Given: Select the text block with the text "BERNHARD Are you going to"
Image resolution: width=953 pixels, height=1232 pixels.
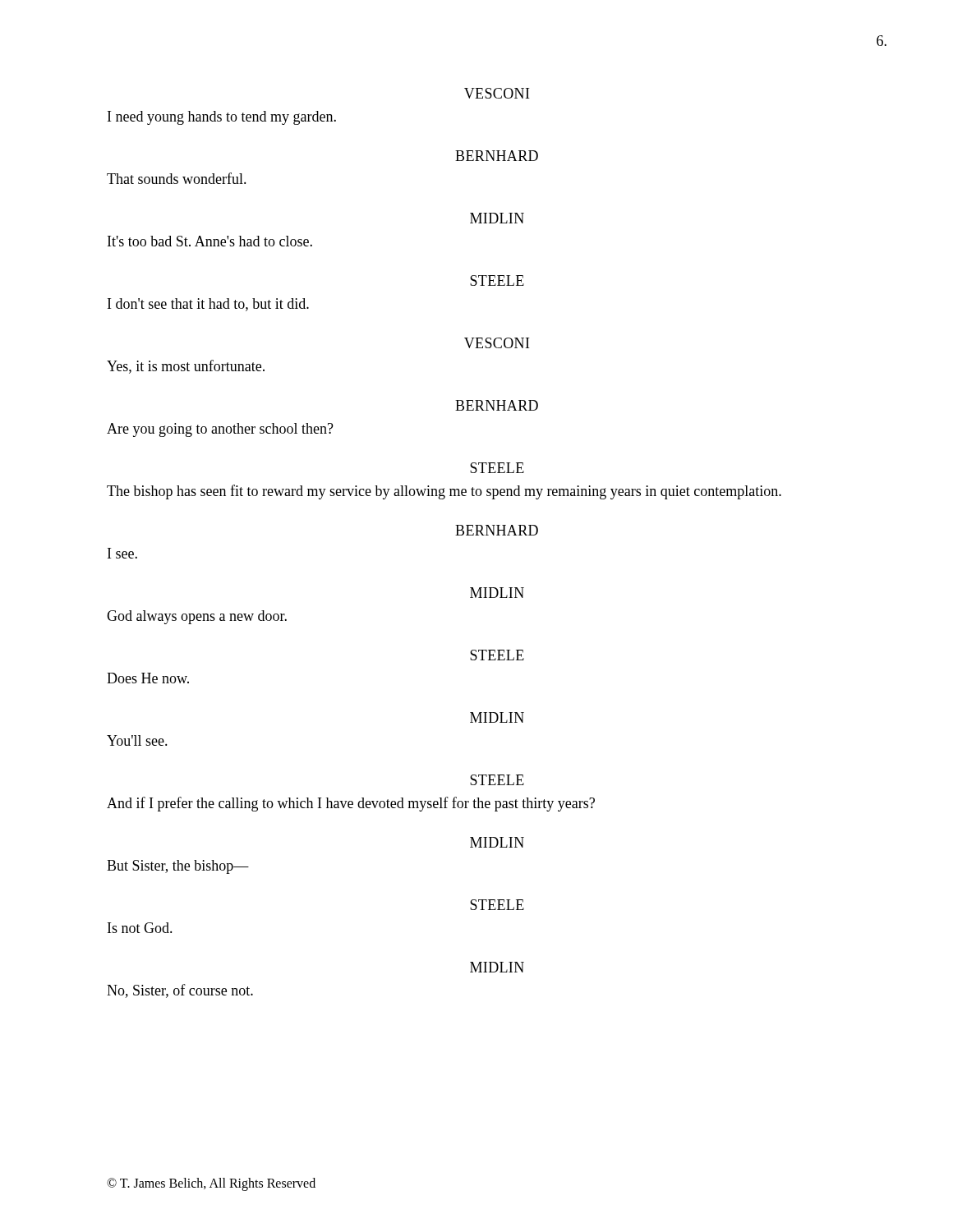Looking at the screenshot, I should (497, 419).
